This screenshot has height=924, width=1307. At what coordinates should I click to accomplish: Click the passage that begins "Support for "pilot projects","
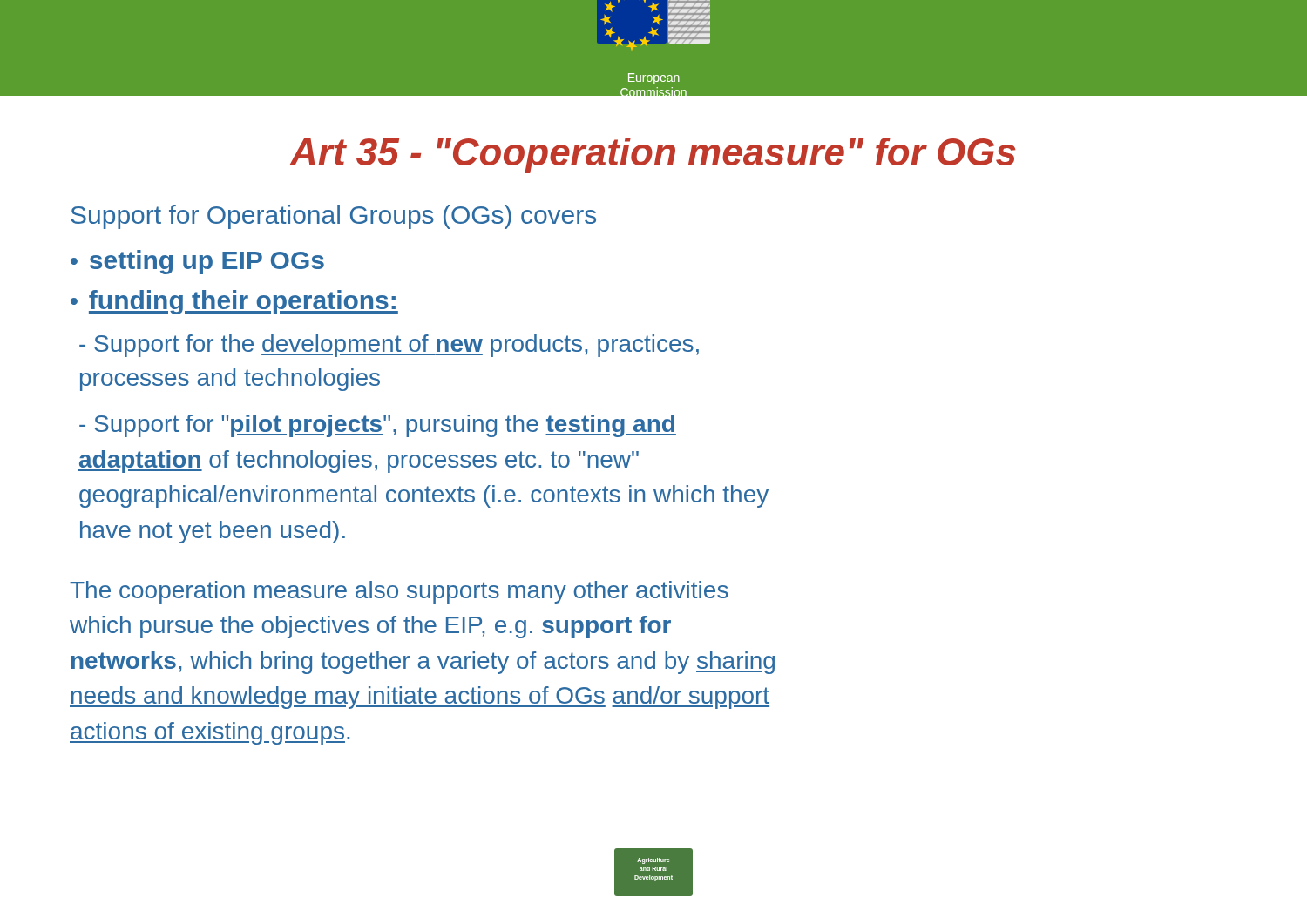[424, 477]
